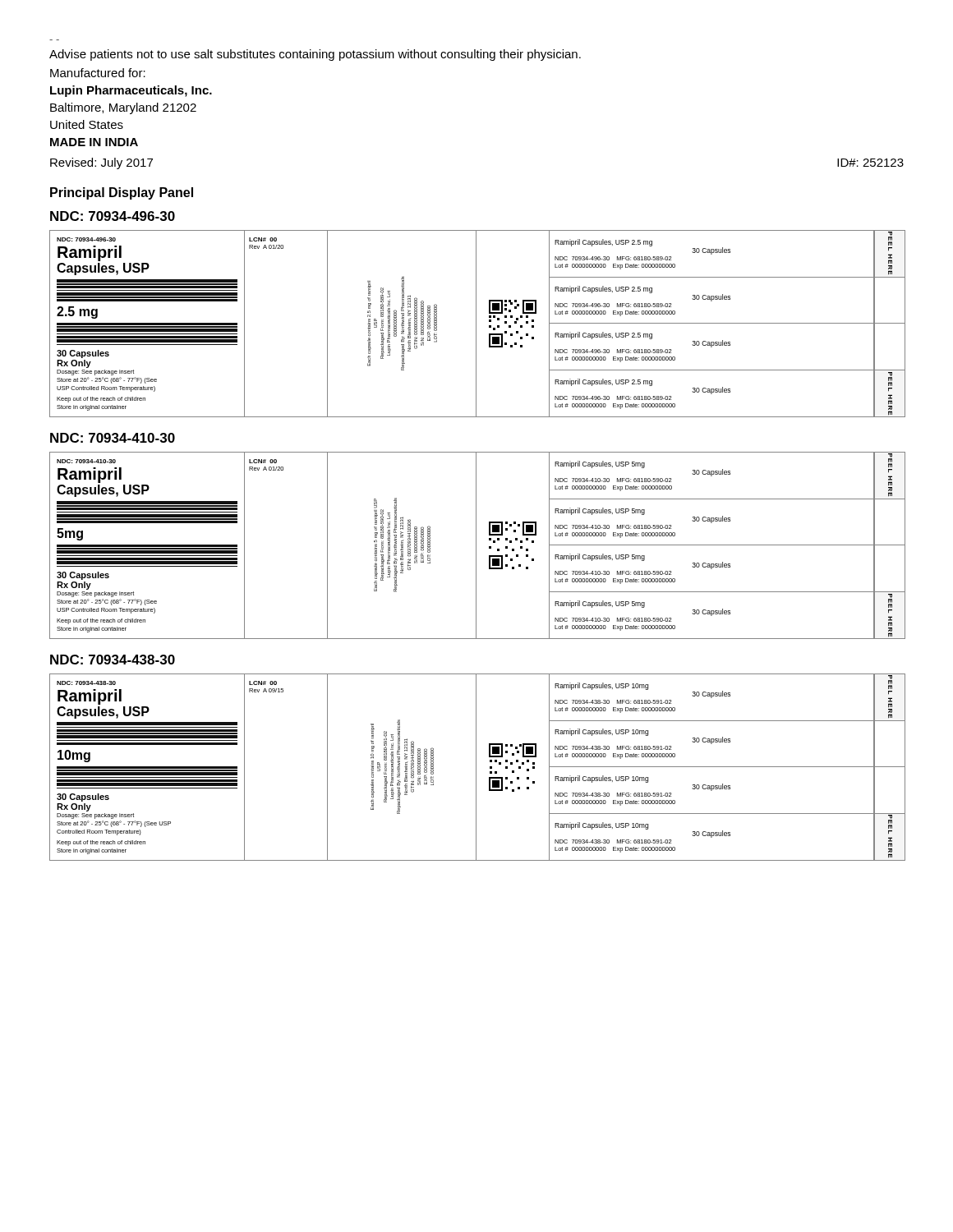Click on the block starting "NDC: 70934-410-30"
The height and width of the screenshot is (1232, 953).
[112, 438]
